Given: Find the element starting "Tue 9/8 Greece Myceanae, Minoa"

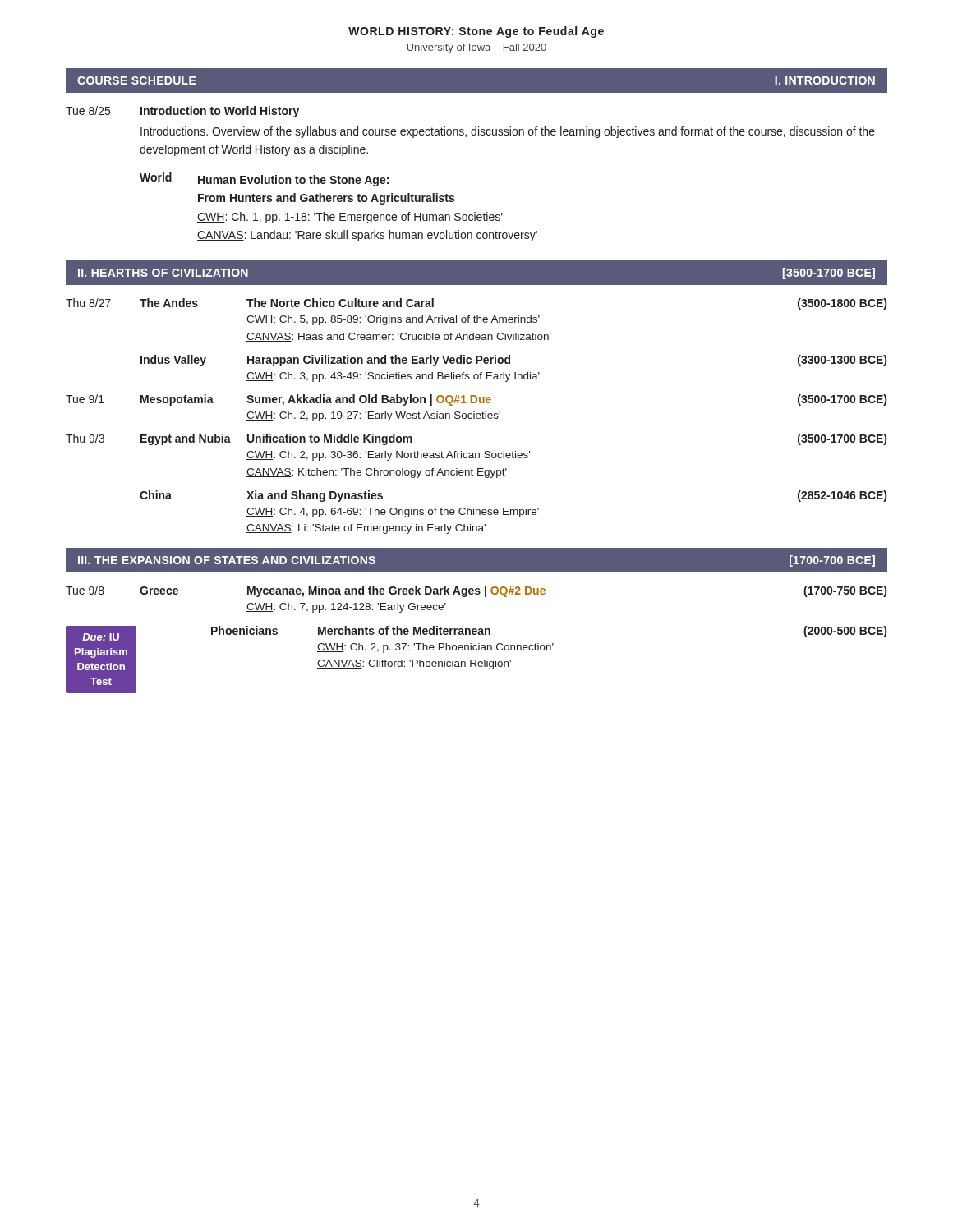Looking at the screenshot, I should [x=476, y=600].
